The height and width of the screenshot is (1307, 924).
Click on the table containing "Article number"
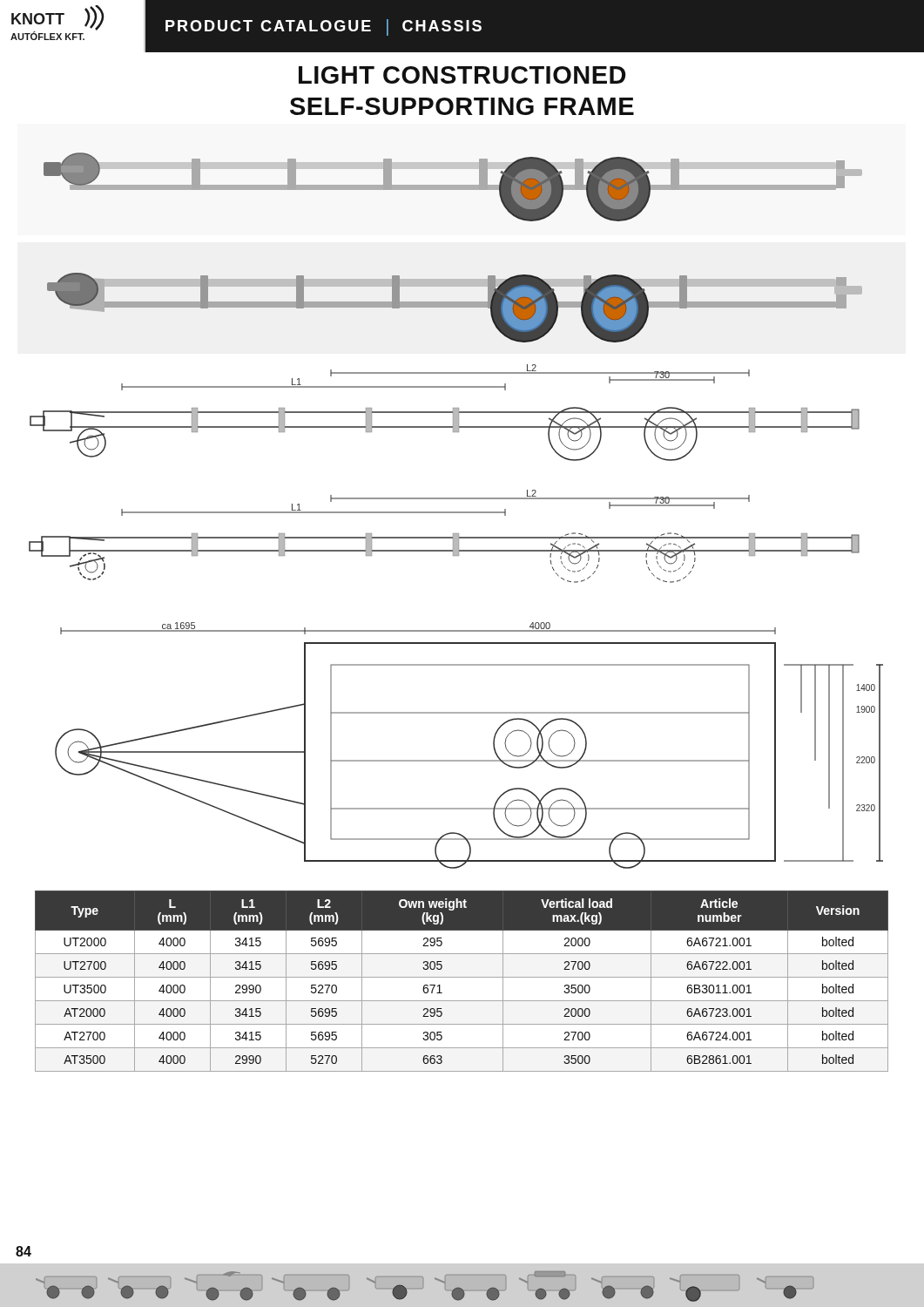coord(462,981)
